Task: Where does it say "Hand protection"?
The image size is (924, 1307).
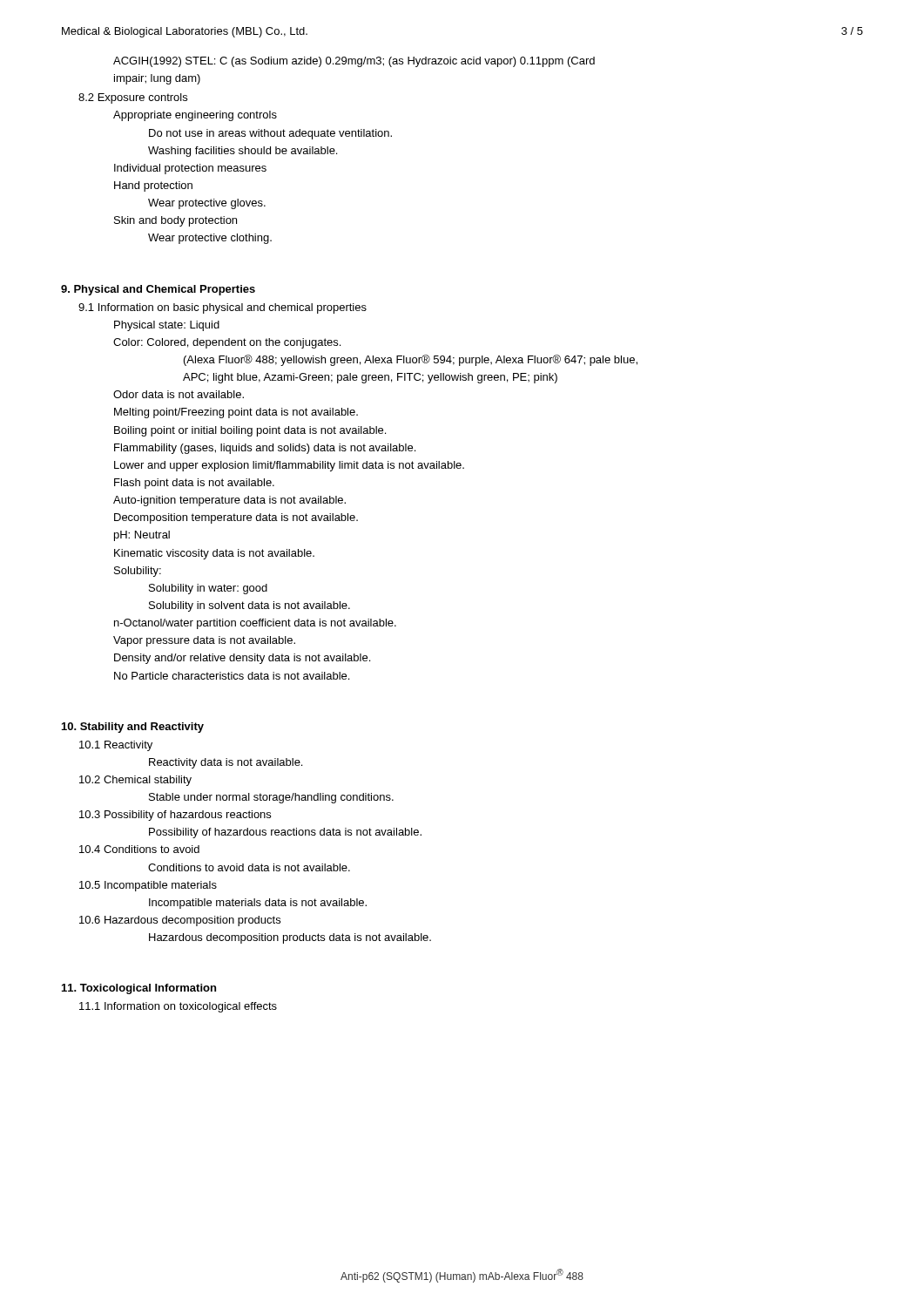Action: (153, 186)
